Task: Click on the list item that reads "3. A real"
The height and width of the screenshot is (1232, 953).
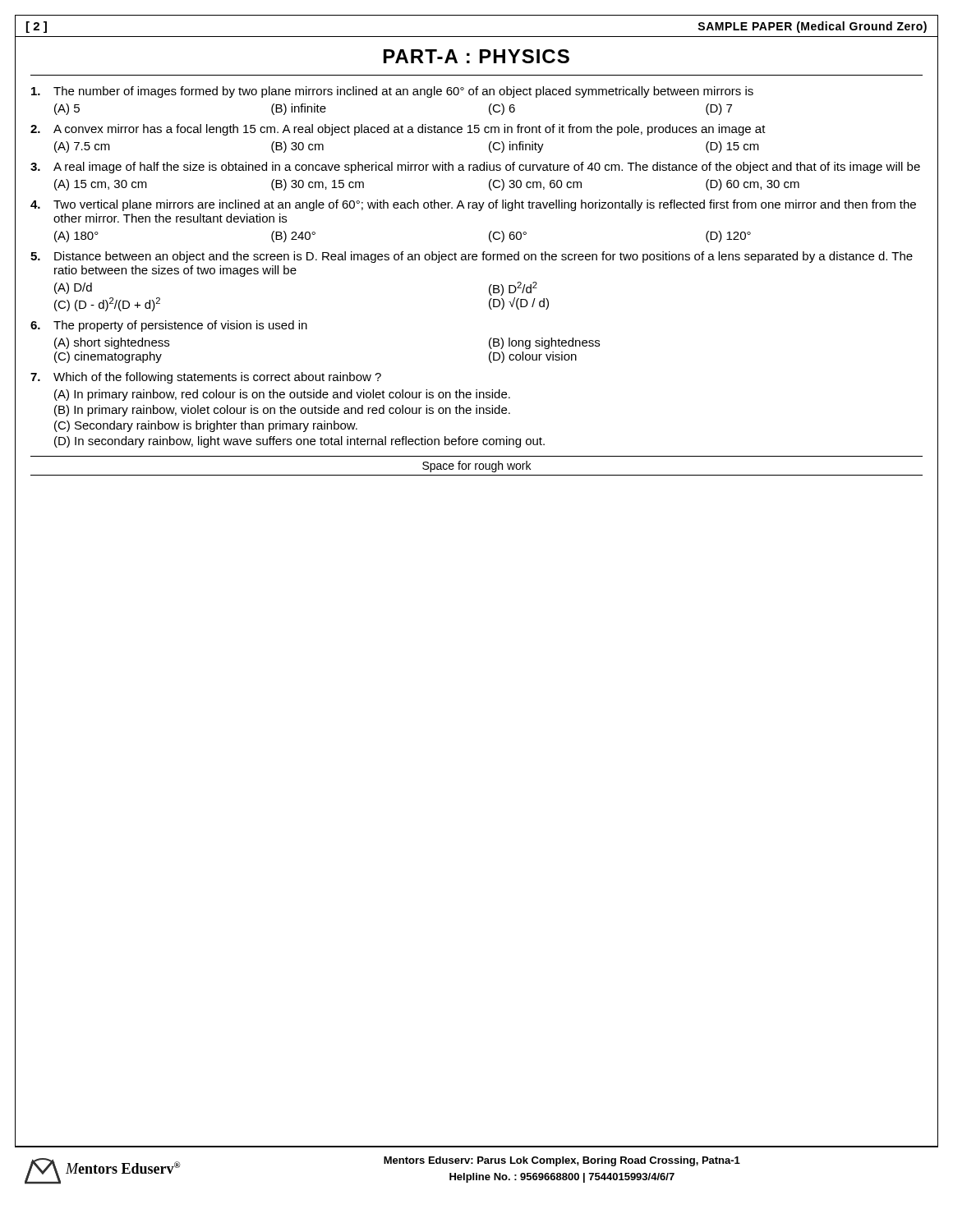Action: 476,175
